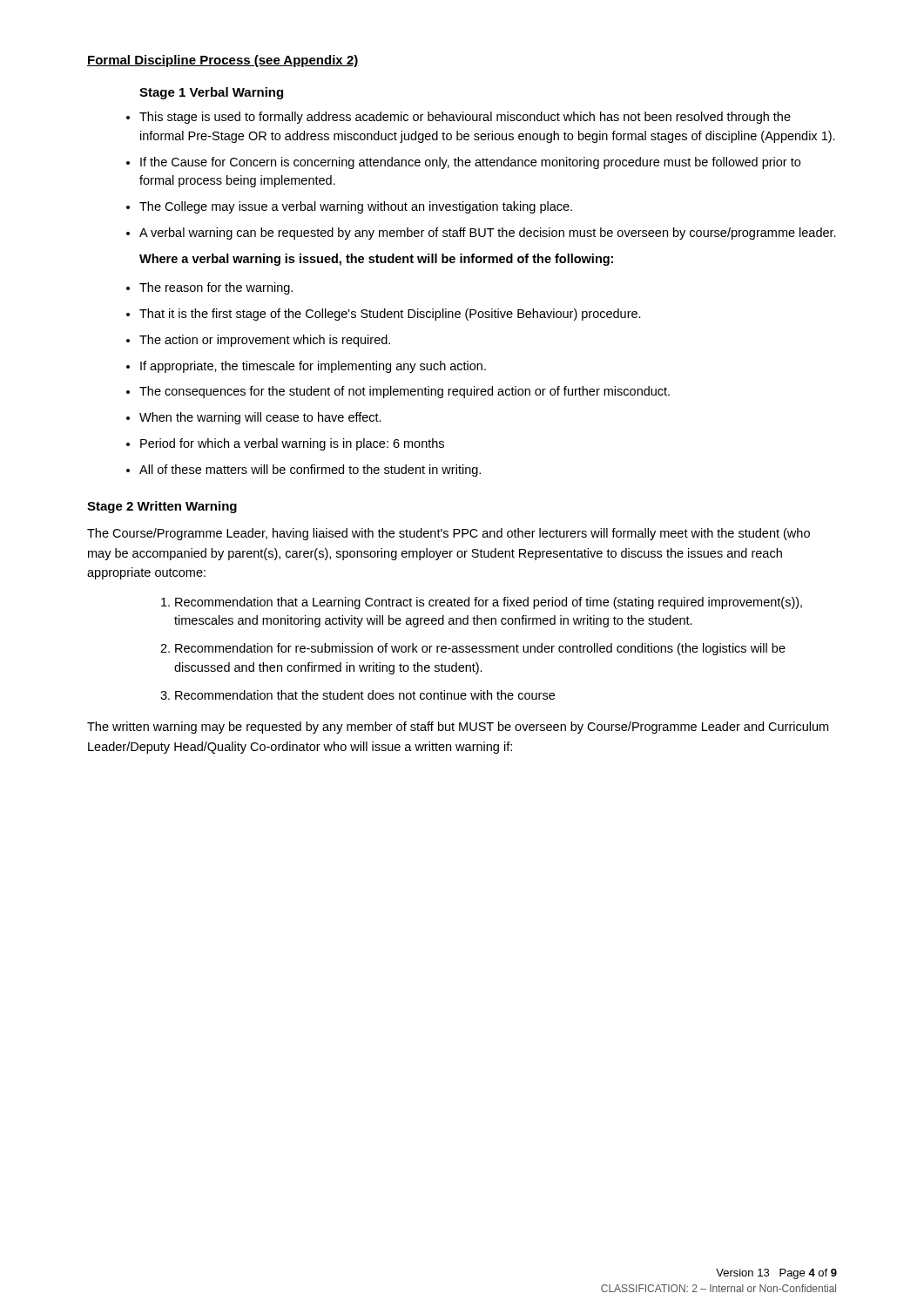
Task: Select the passage starting "If the Cause"
Action: 470,171
